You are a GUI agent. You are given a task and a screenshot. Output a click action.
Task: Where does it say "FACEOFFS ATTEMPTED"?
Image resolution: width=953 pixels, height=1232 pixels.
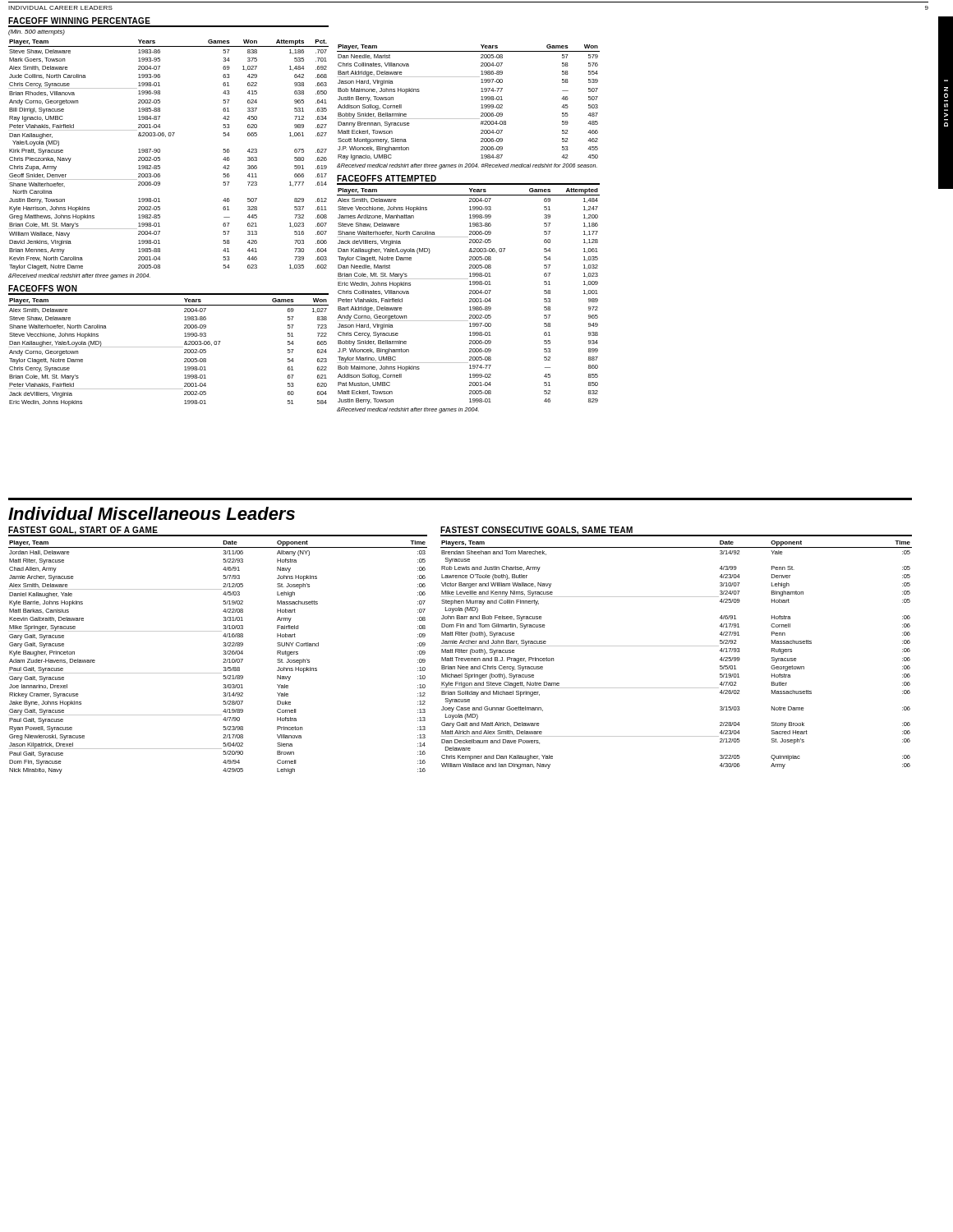(387, 179)
